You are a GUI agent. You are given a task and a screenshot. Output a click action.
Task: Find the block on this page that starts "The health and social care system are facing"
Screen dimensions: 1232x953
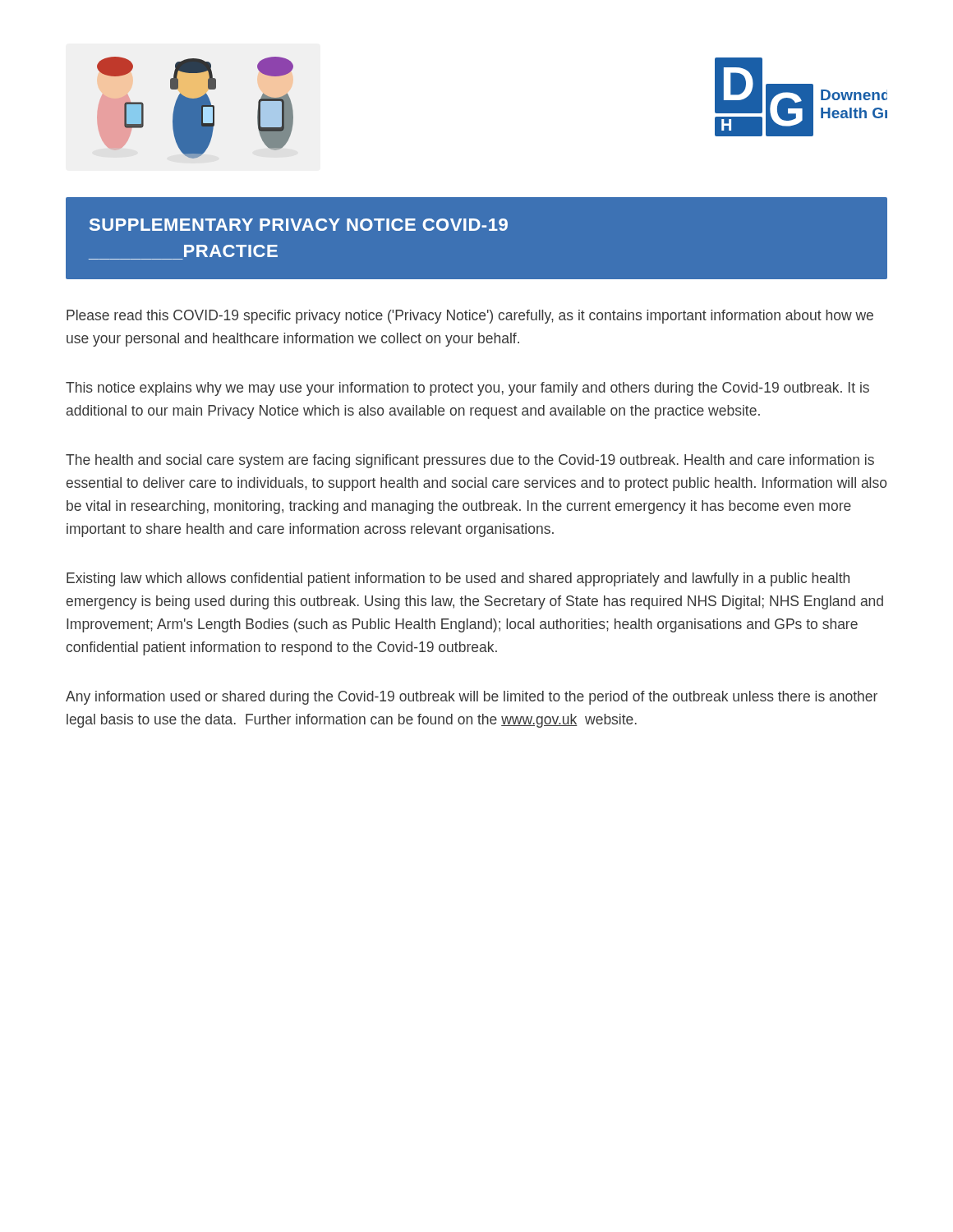[x=476, y=494]
